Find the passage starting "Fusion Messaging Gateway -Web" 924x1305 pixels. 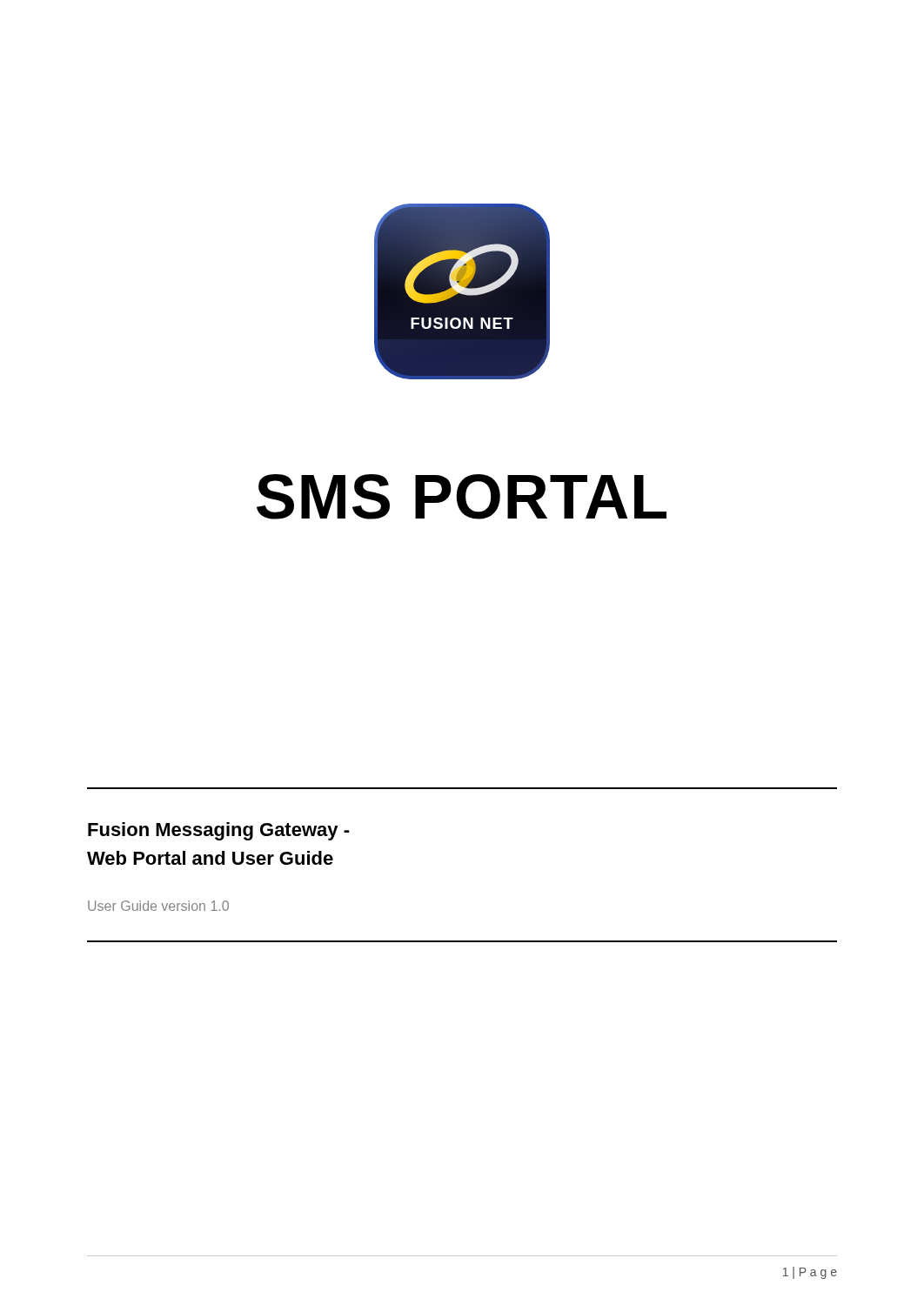(x=218, y=844)
